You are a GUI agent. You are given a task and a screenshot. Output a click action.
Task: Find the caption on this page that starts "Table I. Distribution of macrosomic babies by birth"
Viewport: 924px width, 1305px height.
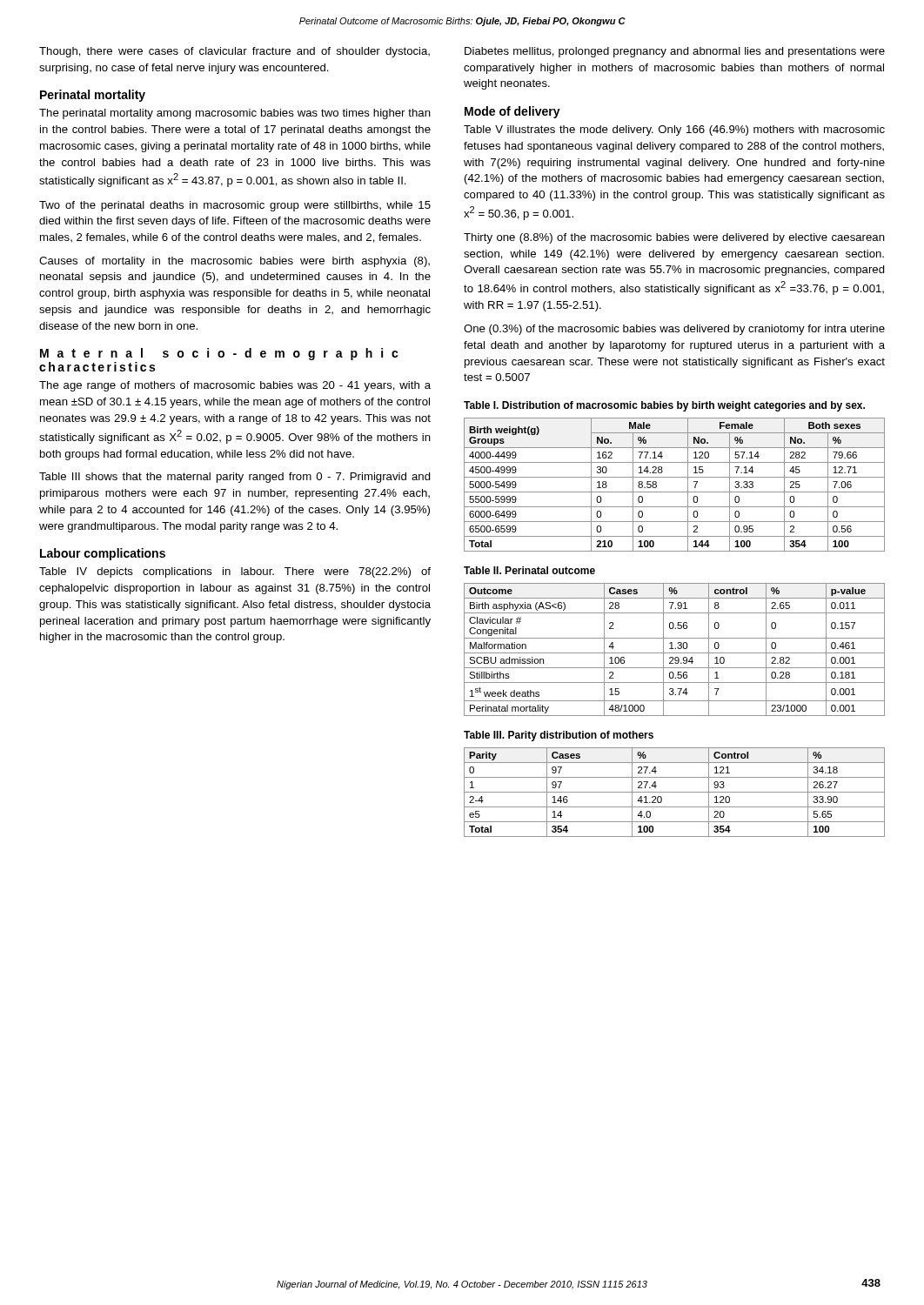click(x=665, y=405)
